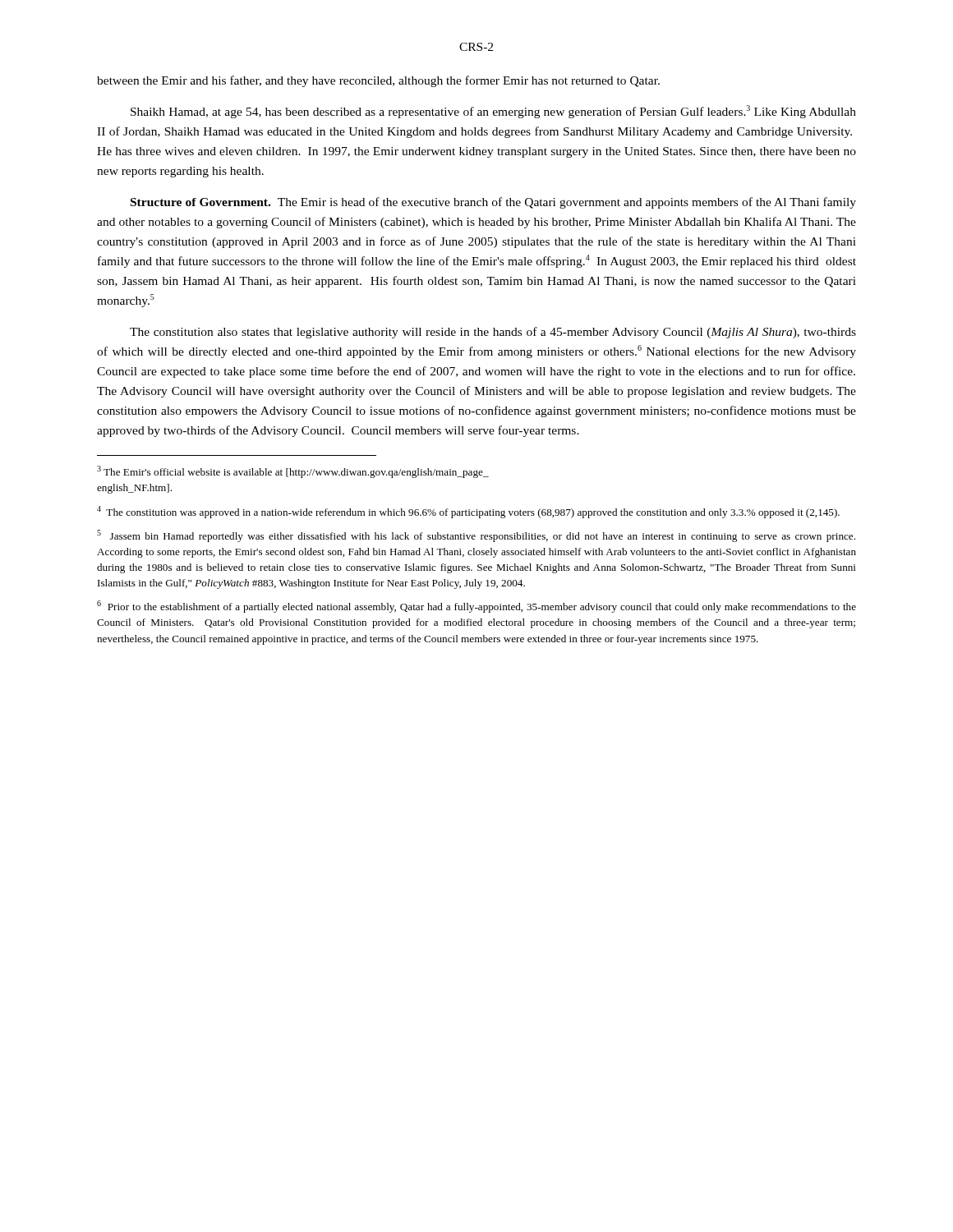Viewport: 953px width, 1232px height.
Task: Find the block on this page that starts "Structure of Government. The Emir is"
Action: 476,251
